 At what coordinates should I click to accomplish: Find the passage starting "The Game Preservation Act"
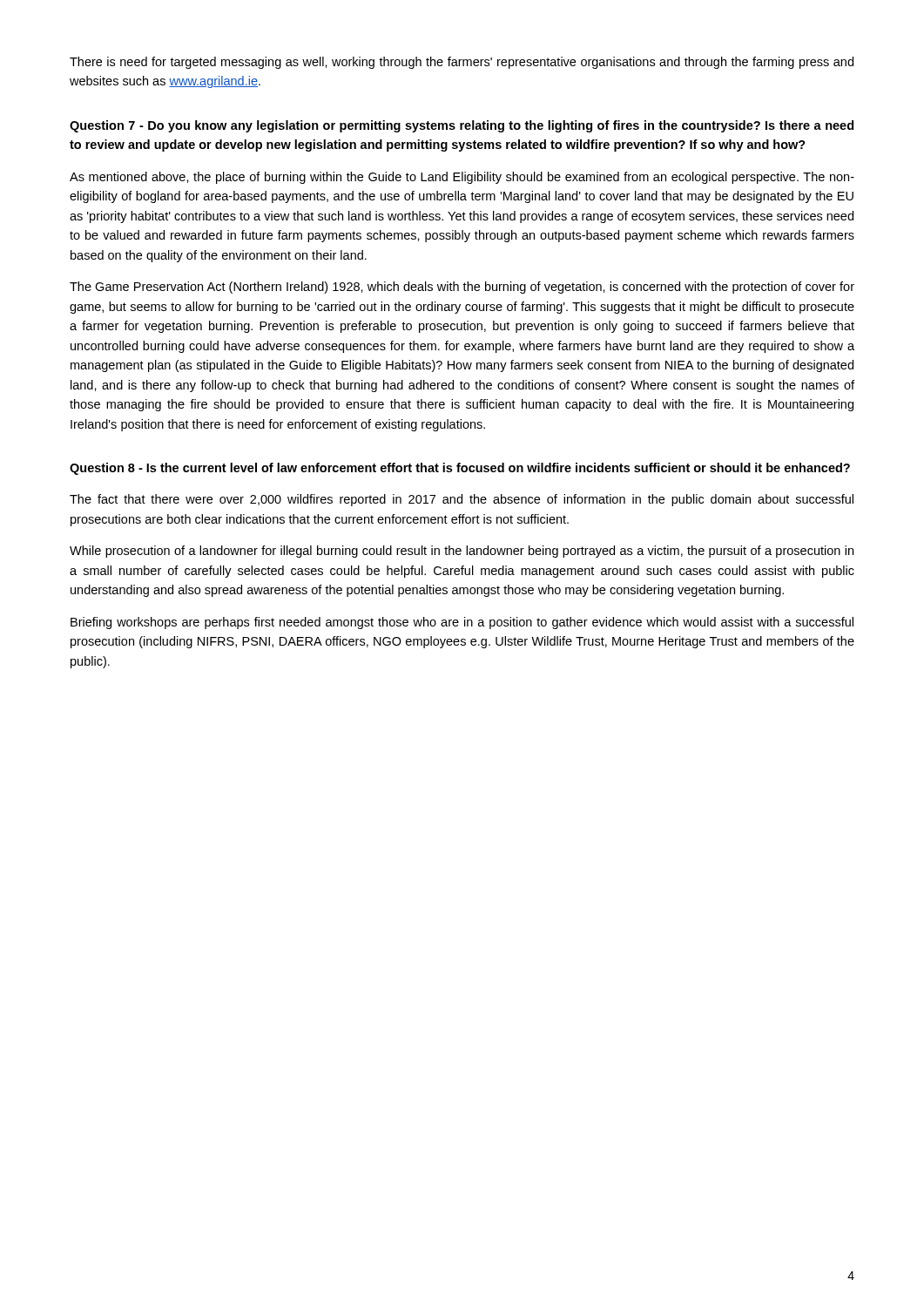tap(462, 355)
